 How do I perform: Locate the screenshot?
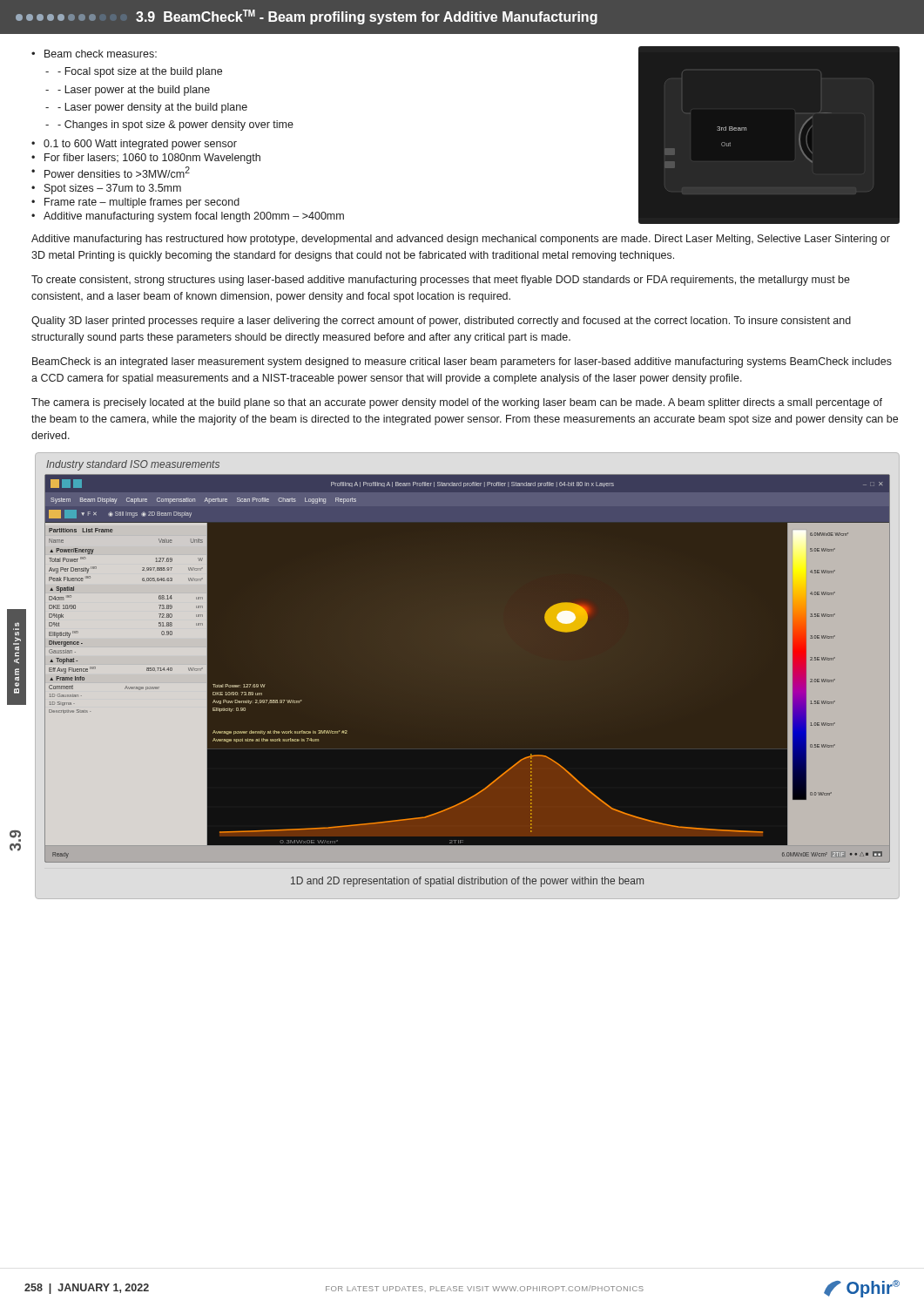(467, 676)
